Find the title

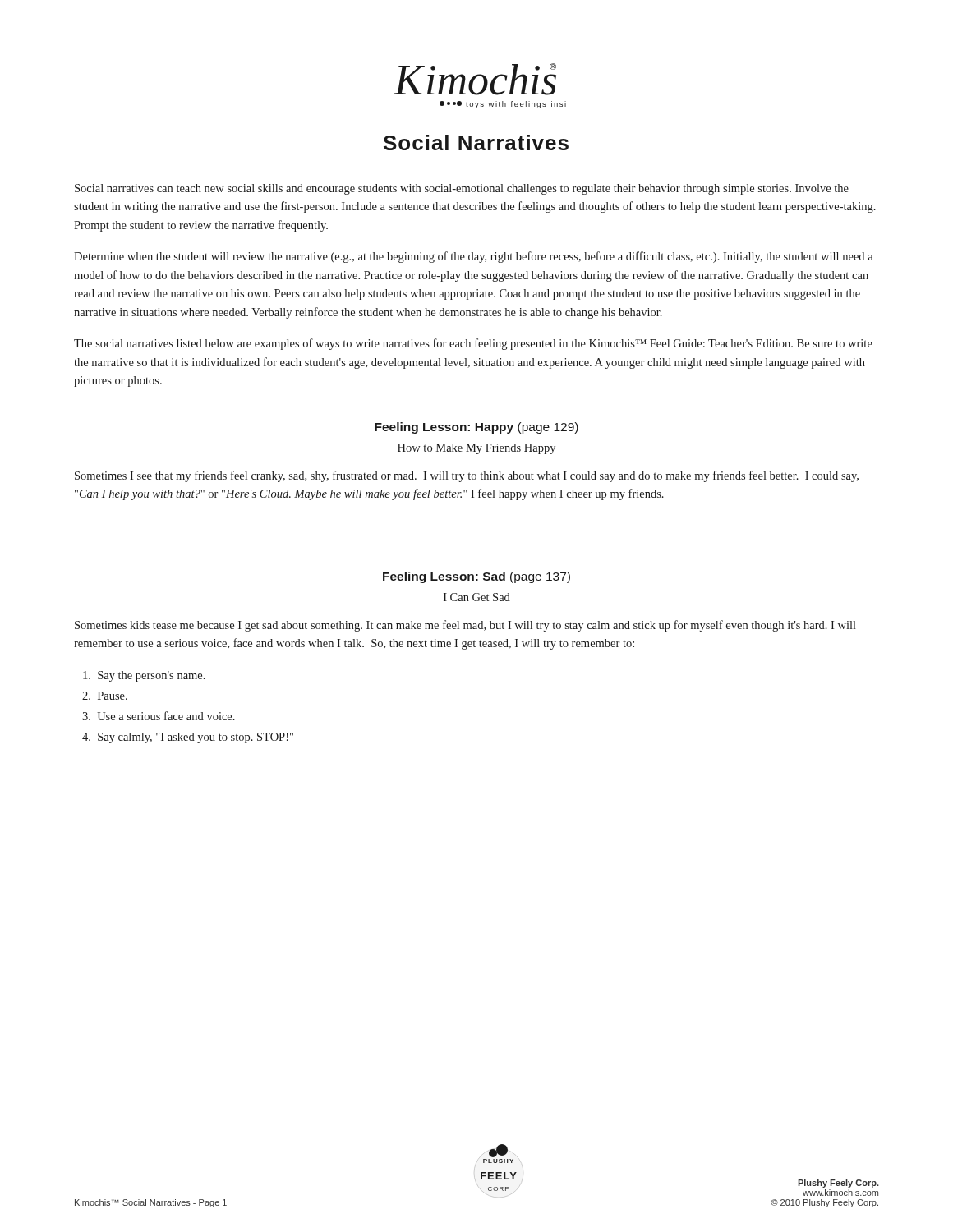(476, 143)
